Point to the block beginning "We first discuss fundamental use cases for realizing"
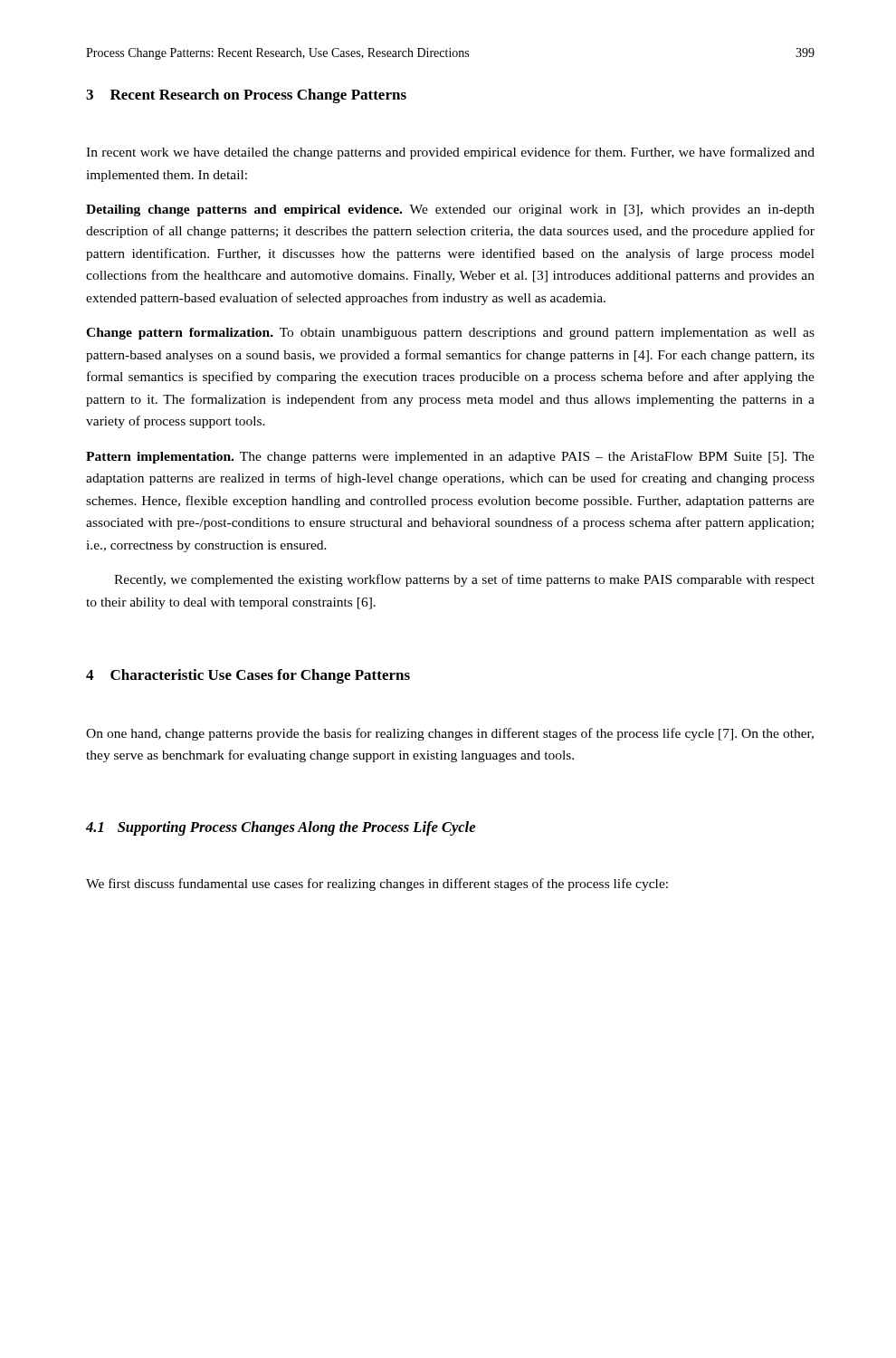This screenshot has height=1358, width=896. tap(377, 883)
